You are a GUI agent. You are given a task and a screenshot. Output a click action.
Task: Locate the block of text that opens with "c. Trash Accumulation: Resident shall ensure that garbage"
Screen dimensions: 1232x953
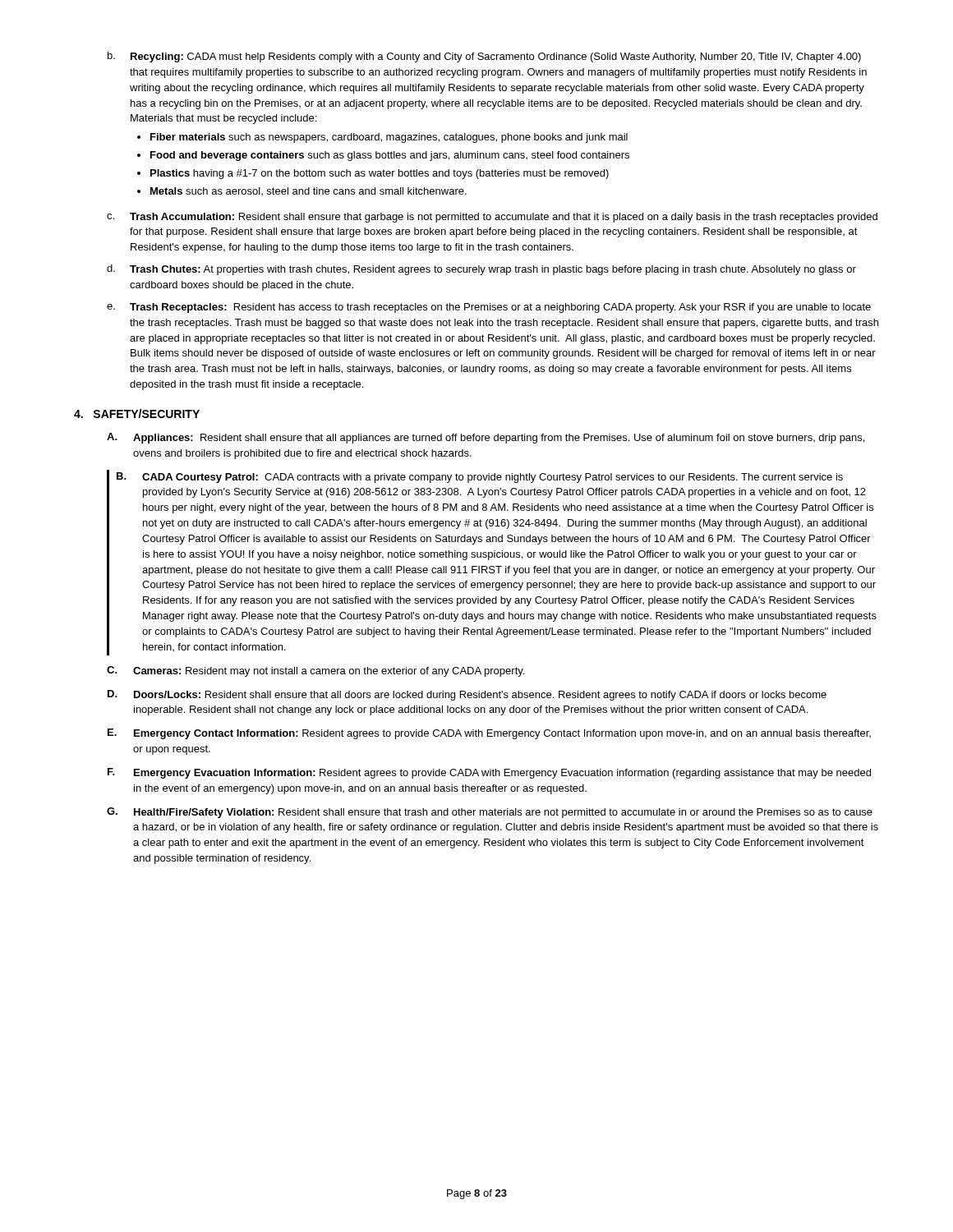coord(493,232)
